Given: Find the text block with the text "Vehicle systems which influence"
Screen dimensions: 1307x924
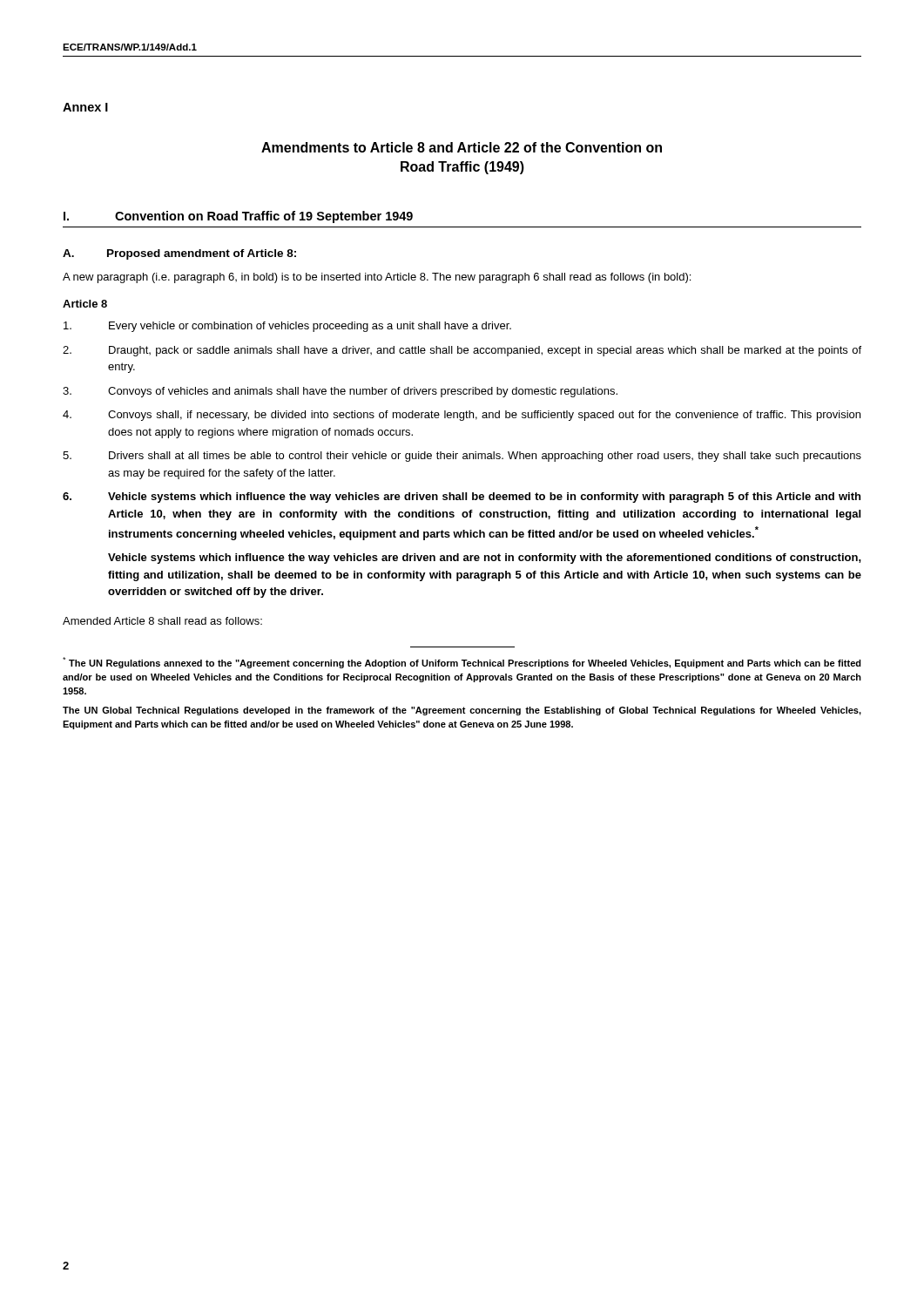Looking at the screenshot, I should pos(485,574).
